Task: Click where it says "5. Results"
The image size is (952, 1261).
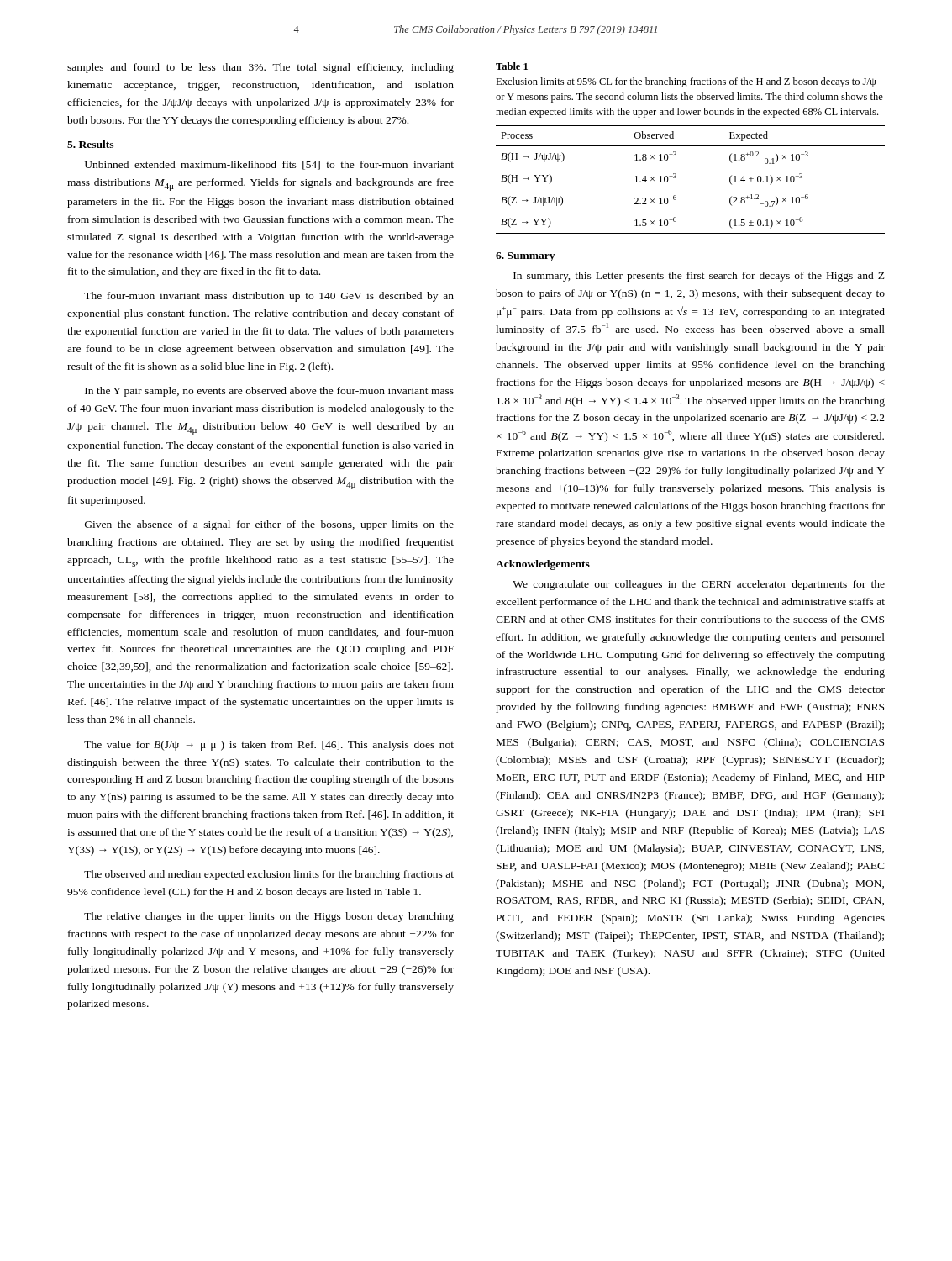Action: click(91, 144)
